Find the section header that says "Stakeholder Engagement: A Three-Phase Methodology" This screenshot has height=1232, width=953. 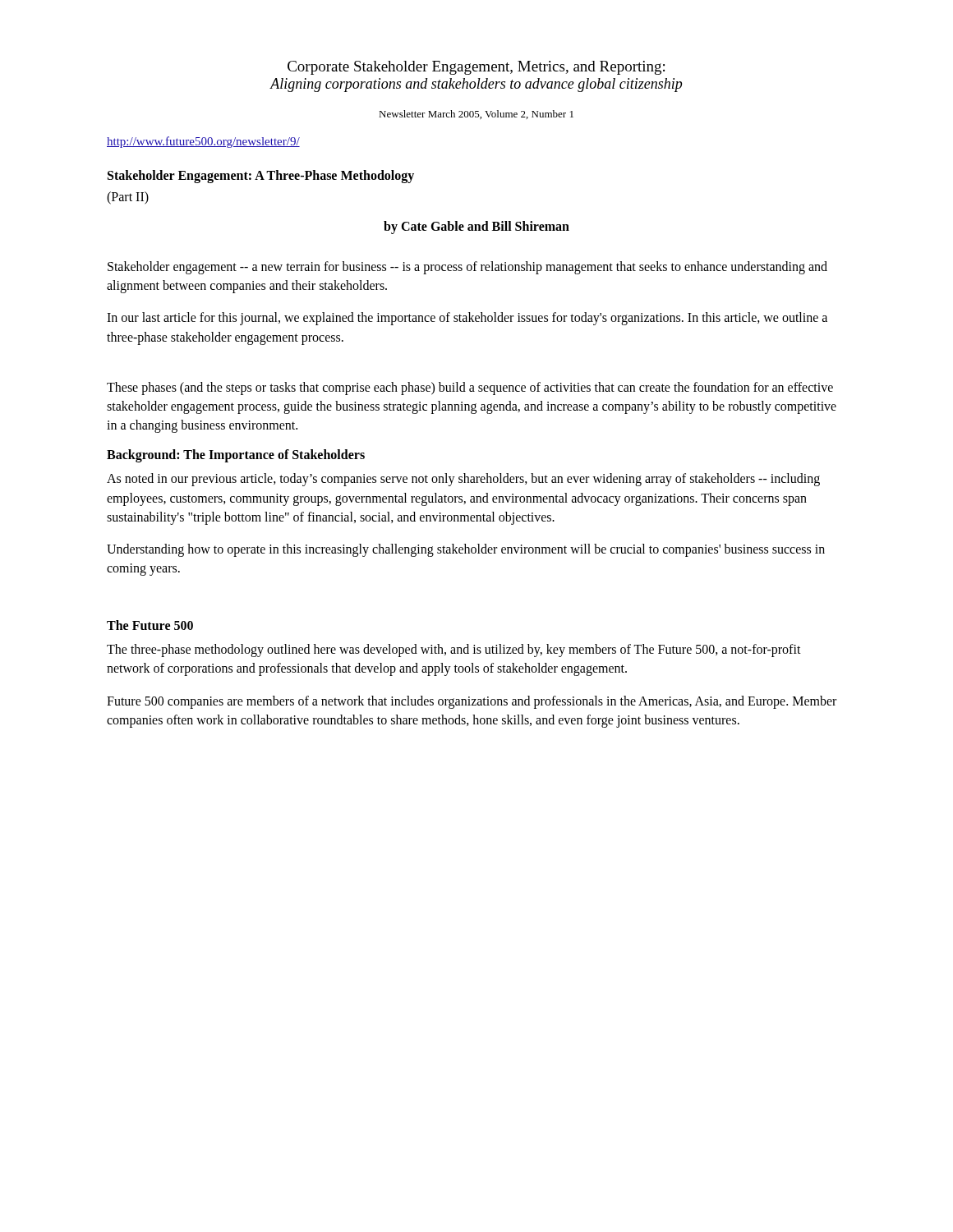(261, 175)
